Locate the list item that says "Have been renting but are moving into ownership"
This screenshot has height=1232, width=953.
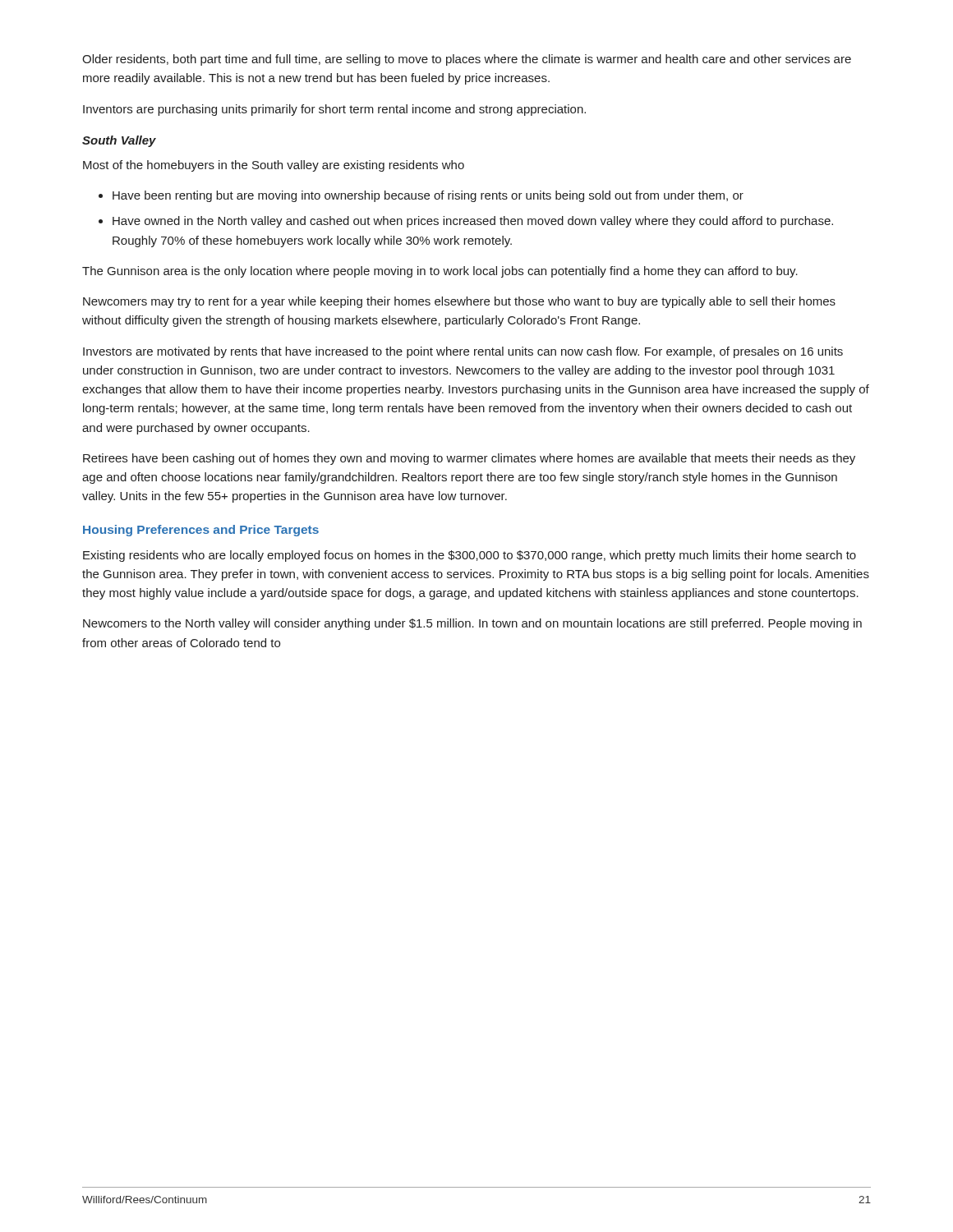(x=428, y=195)
